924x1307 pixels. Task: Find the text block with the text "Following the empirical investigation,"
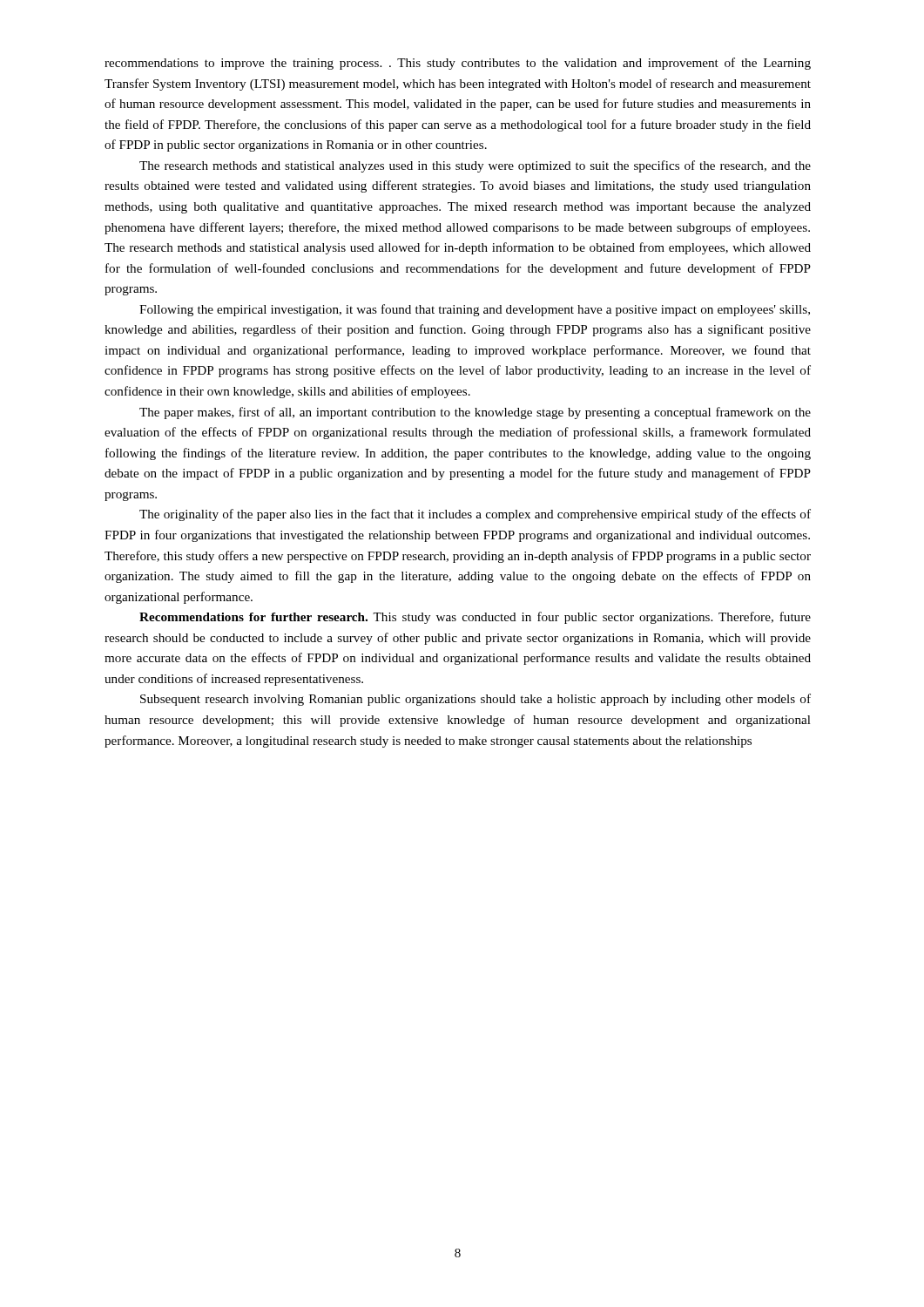pos(458,350)
